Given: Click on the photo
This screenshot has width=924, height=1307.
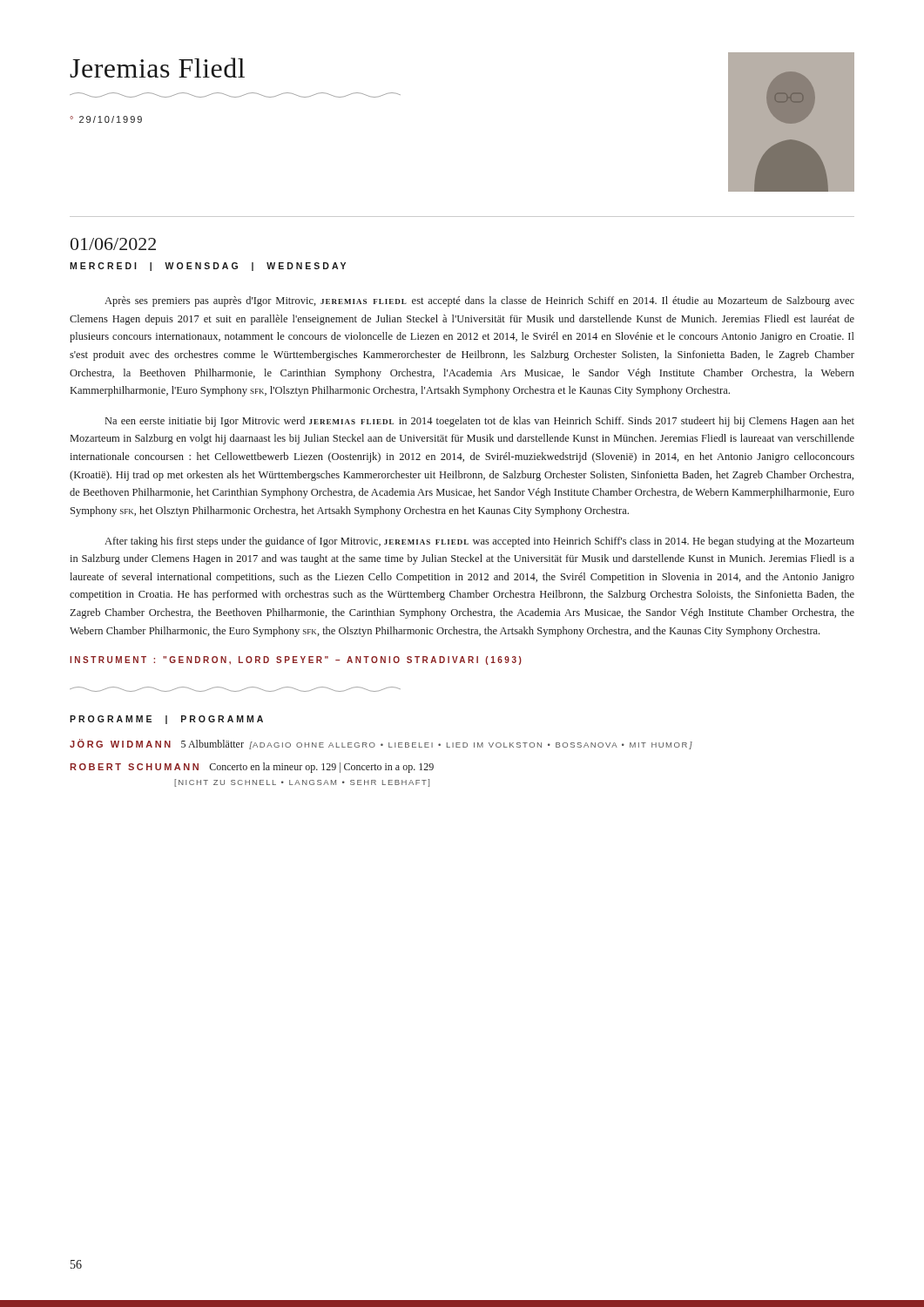Looking at the screenshot, I should tap(791, 122).
